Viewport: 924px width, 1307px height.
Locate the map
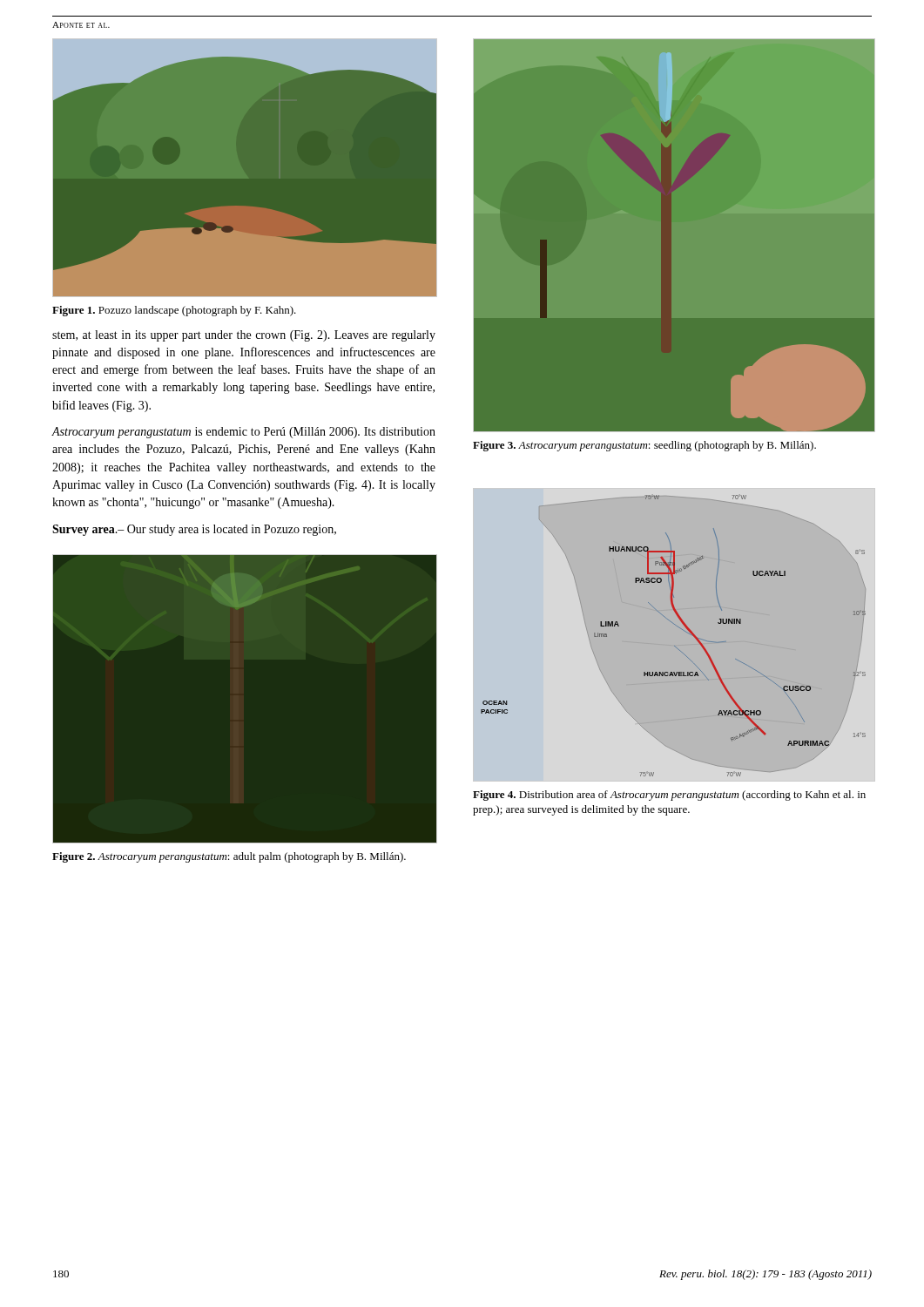point(674,634)
